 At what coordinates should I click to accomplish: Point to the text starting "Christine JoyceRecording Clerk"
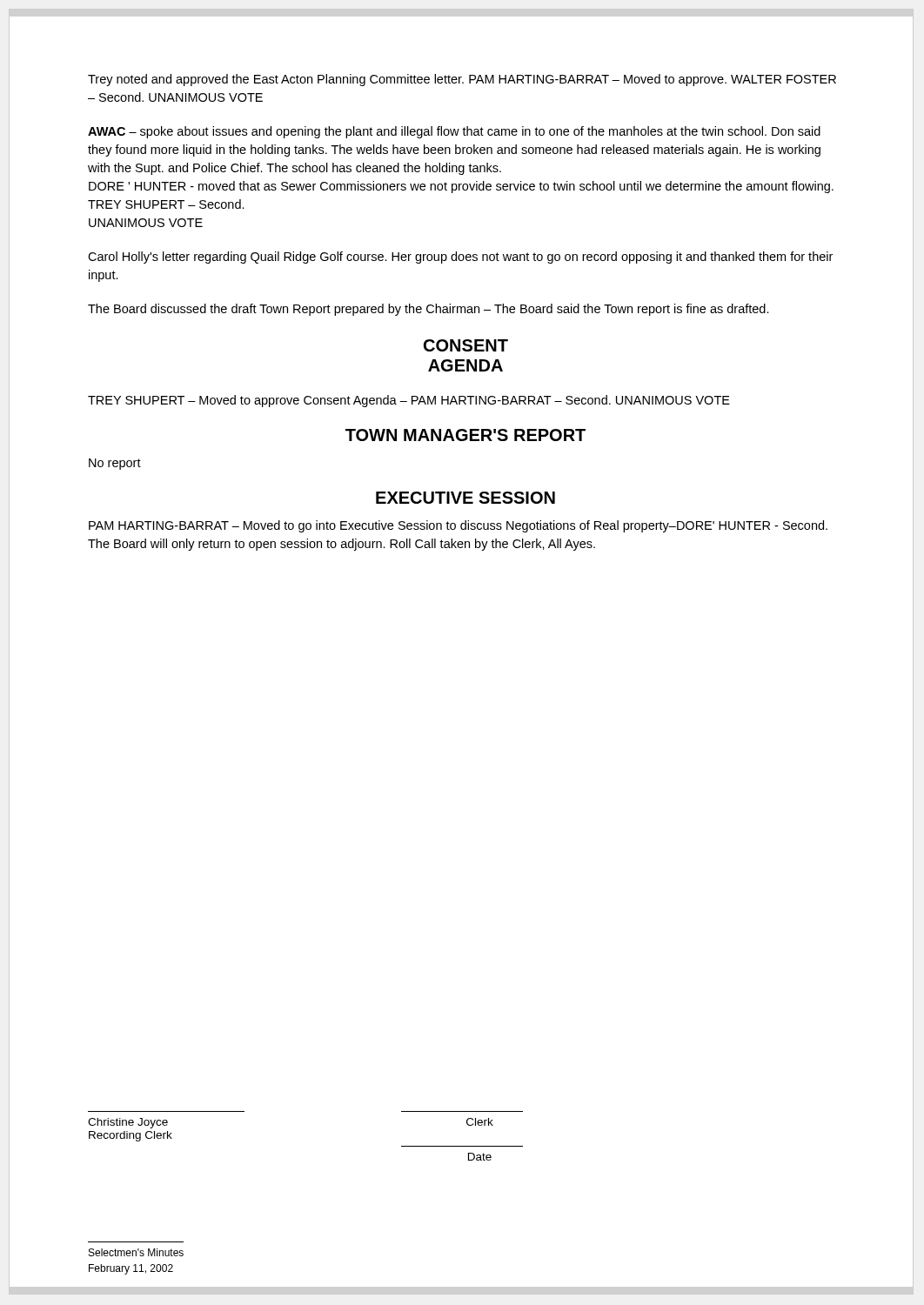point(128,1123)
